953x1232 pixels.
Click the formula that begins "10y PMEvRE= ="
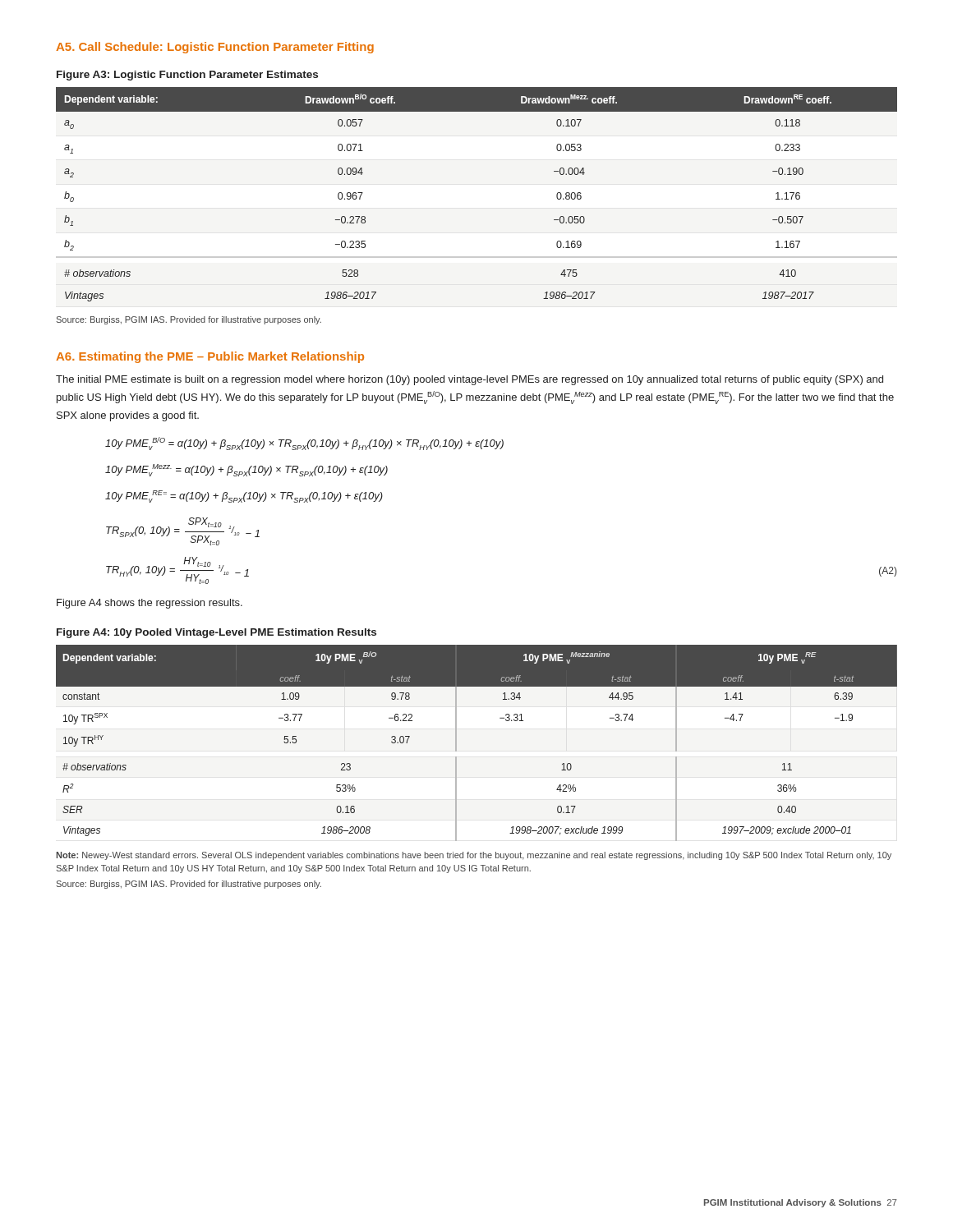[244, 496]
